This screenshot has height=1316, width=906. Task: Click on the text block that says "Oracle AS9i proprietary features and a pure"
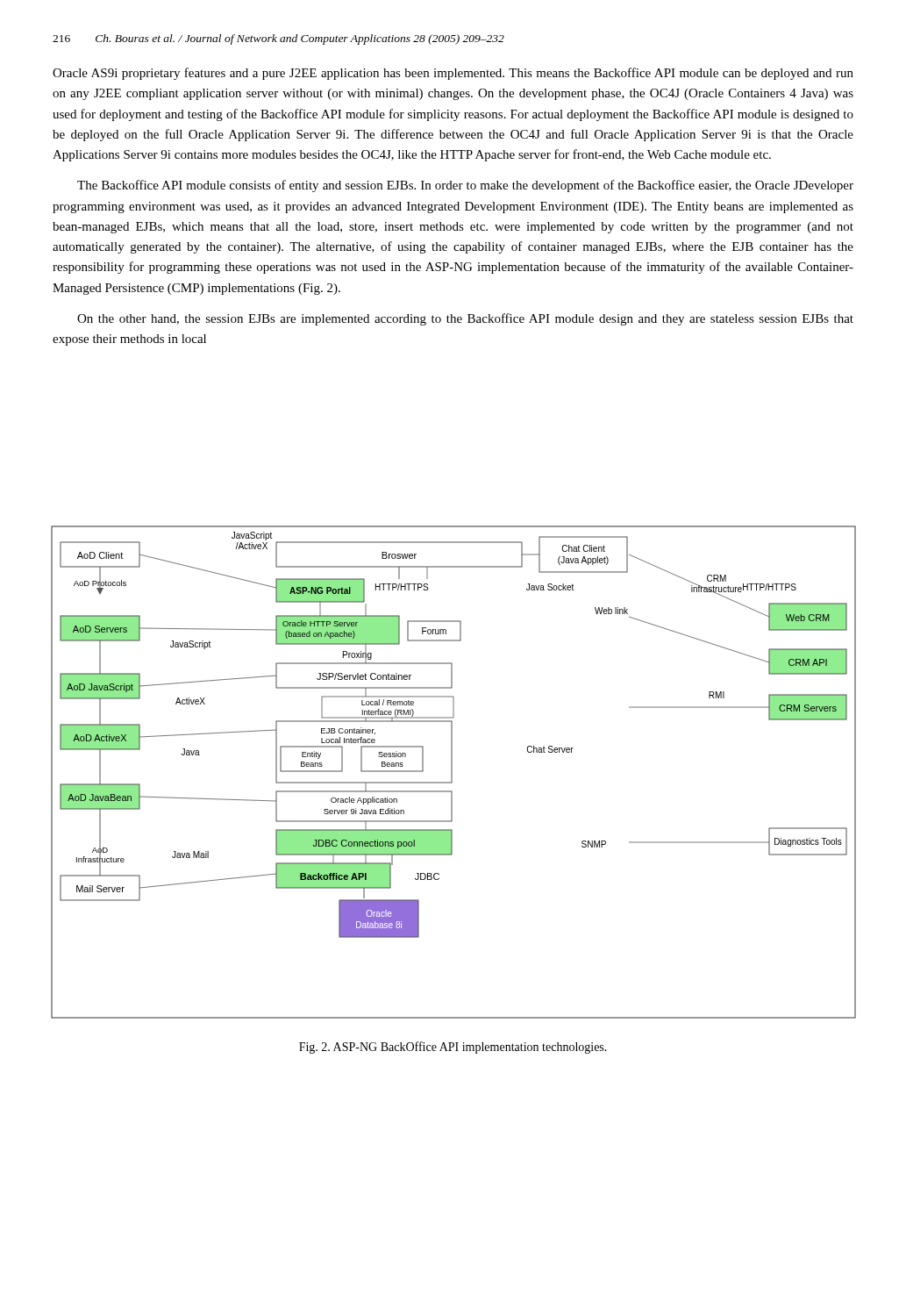[453, 114]
